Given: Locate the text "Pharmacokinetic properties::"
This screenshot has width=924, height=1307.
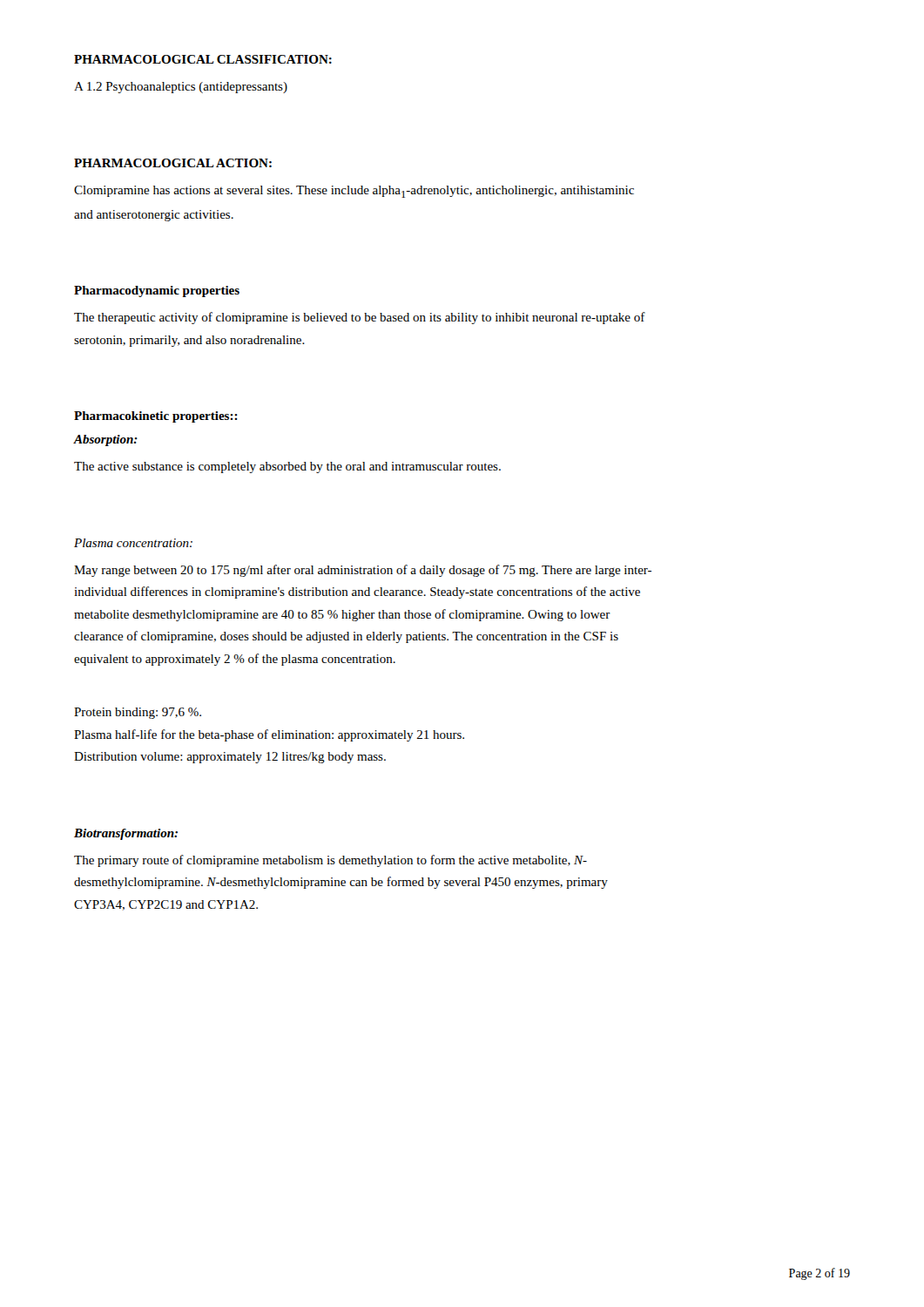Looking at the screenshot, I should click(x=156, y=416).
